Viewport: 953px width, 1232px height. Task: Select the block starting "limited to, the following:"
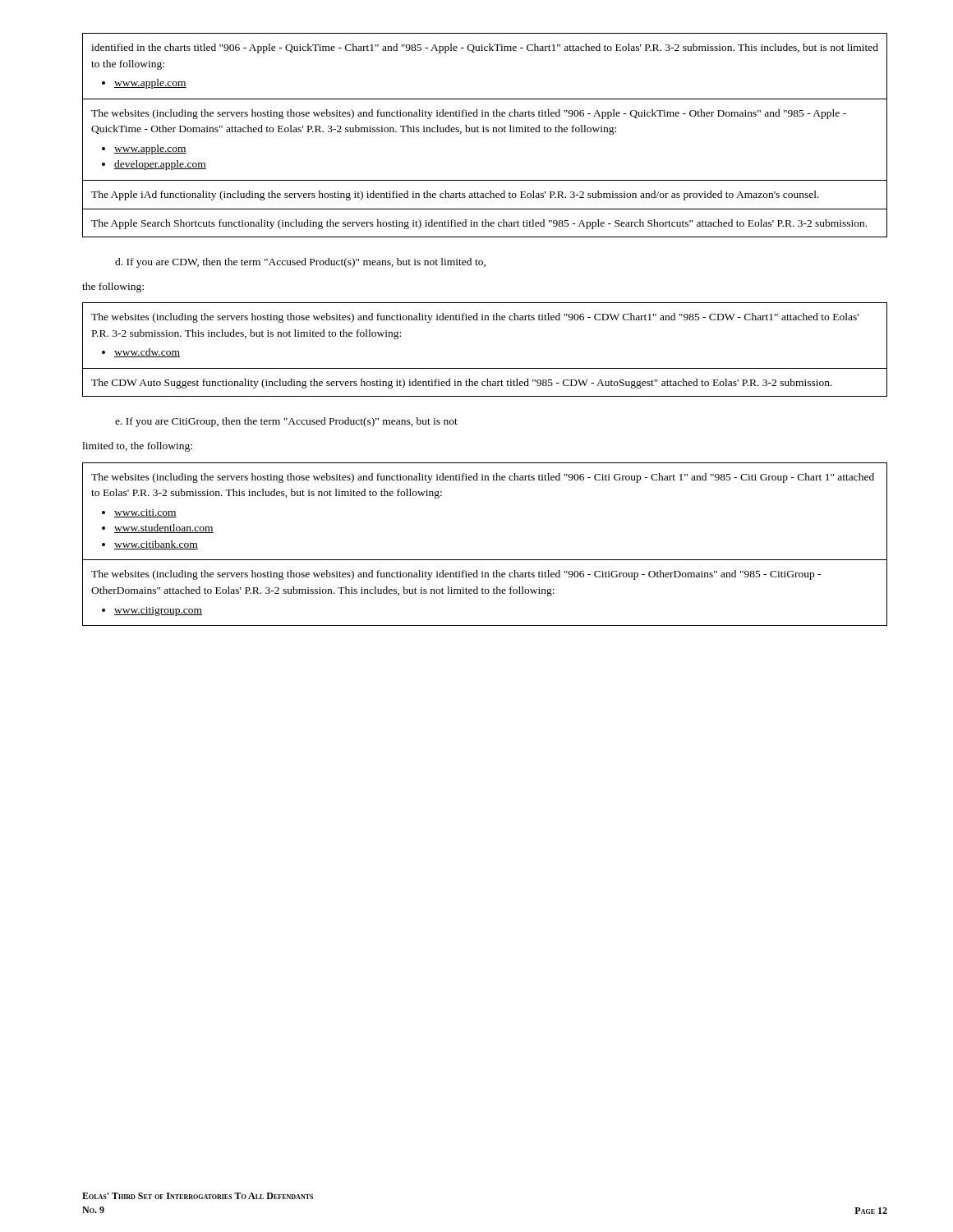click(x=138, y=446)
